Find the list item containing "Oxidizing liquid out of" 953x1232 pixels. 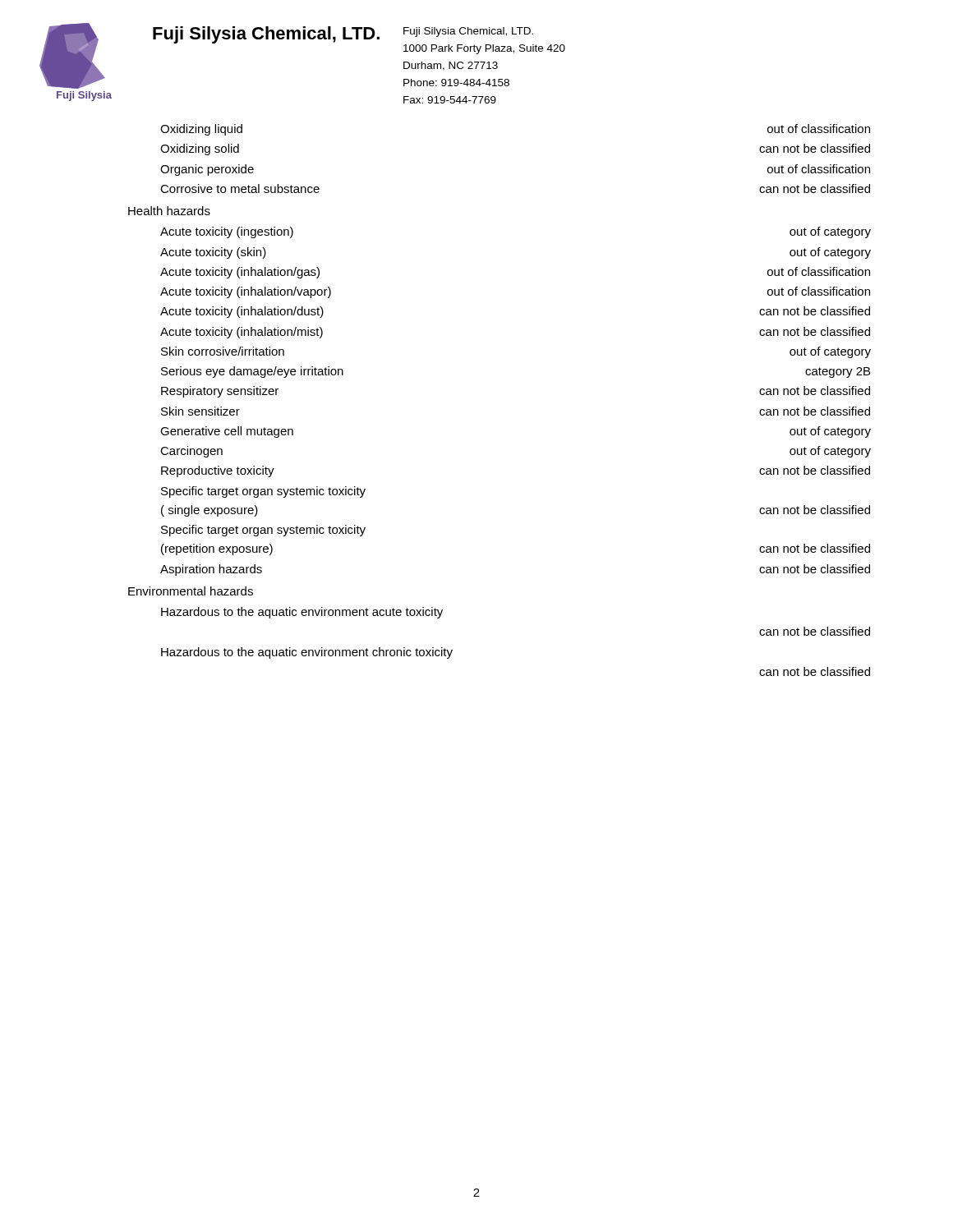(x=199, y=129)
